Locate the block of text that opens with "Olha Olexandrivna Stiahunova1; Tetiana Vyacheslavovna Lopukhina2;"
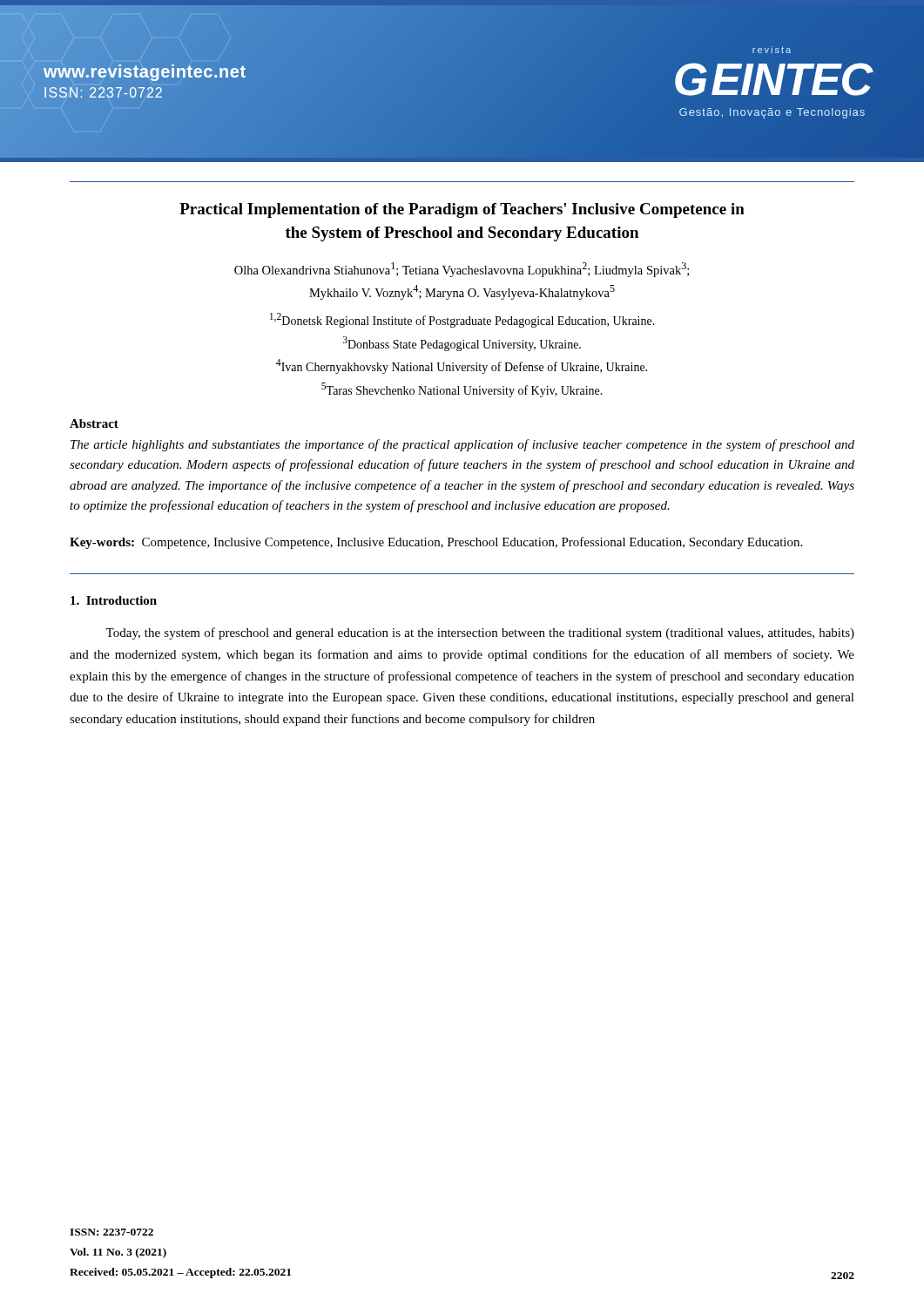The width and height of the screenshot is (924, 1307). pos(462,280)
